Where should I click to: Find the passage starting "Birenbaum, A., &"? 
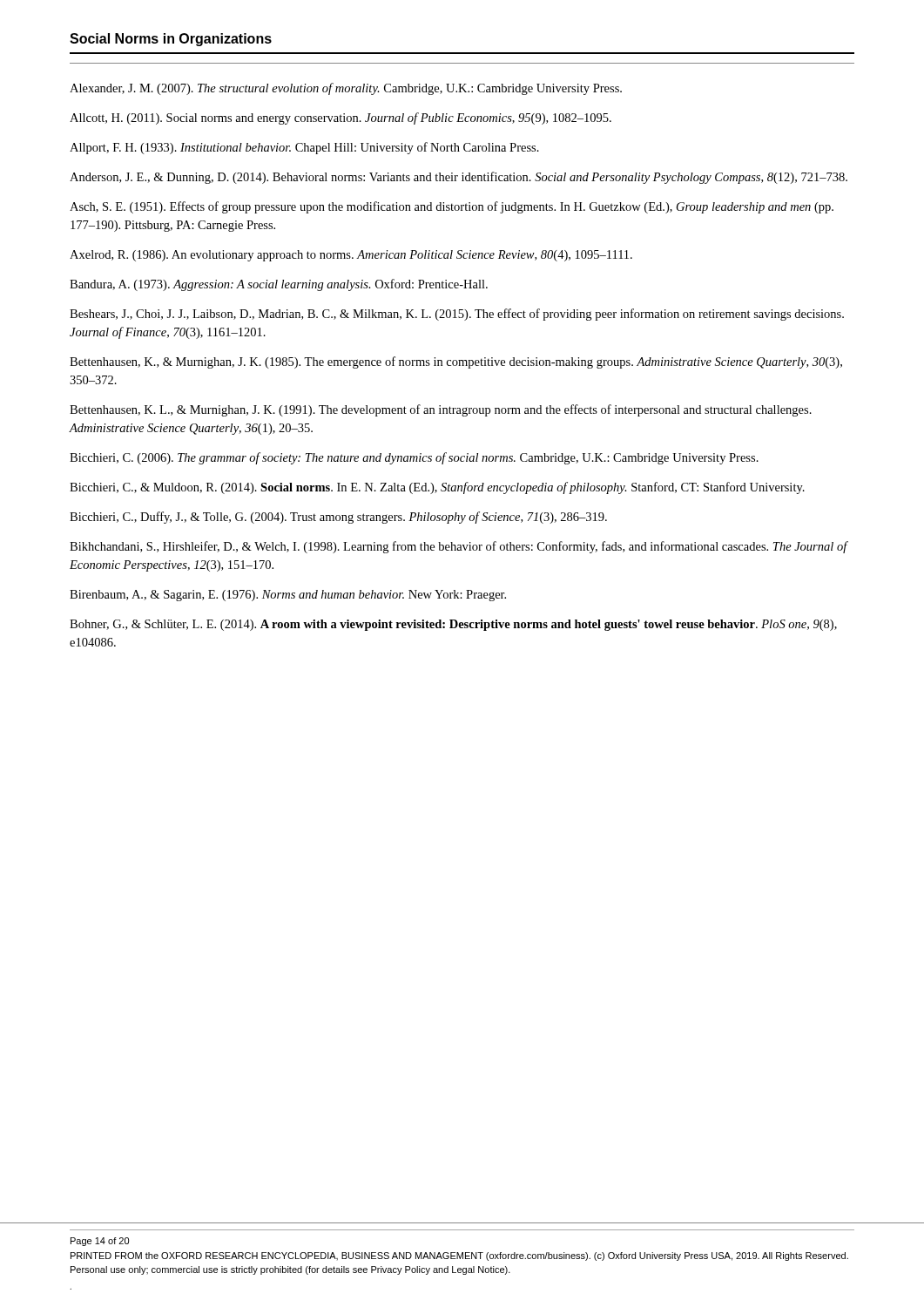288,594
